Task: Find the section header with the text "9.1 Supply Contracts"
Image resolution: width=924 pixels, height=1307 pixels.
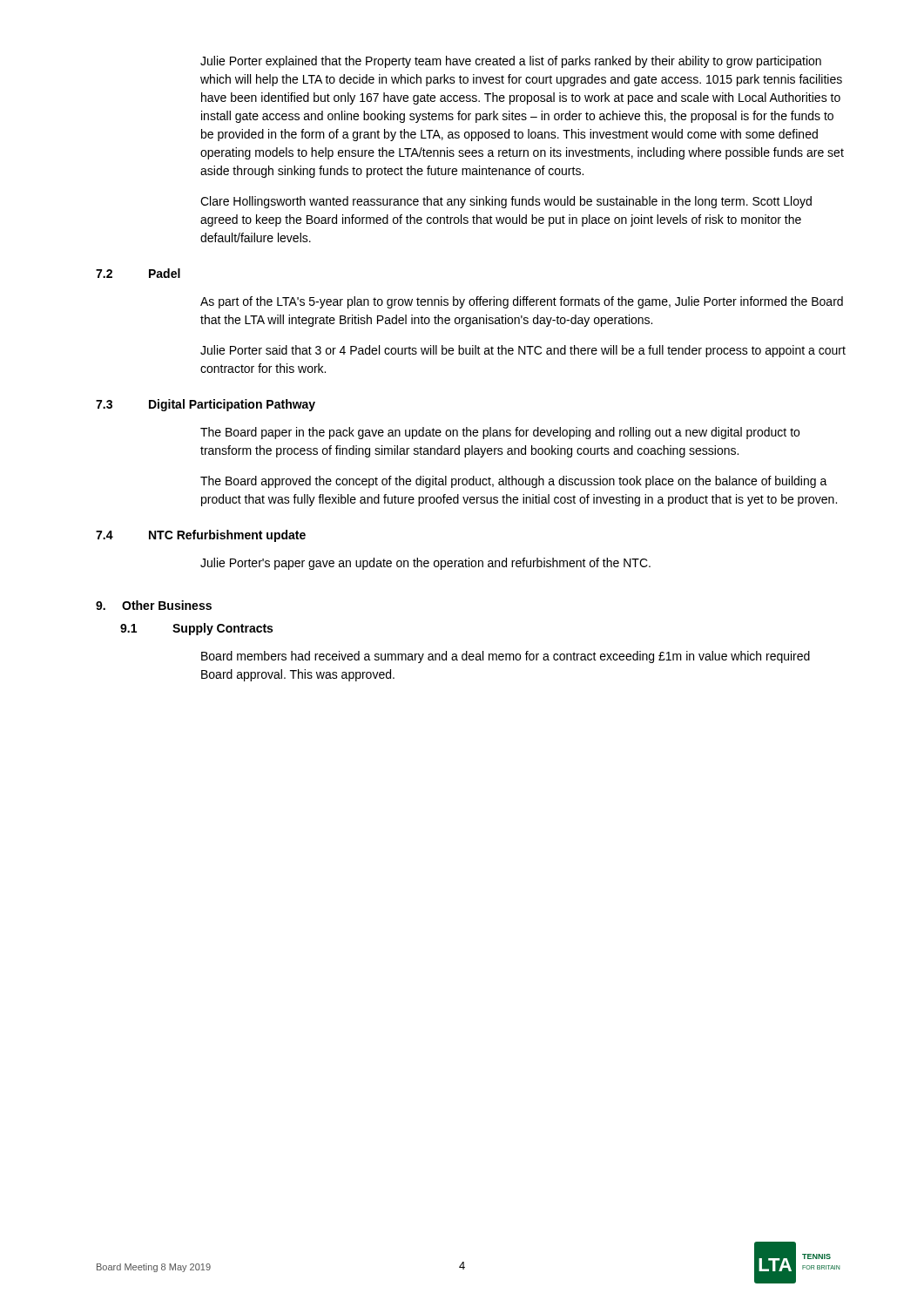Action: coord(196,629)
